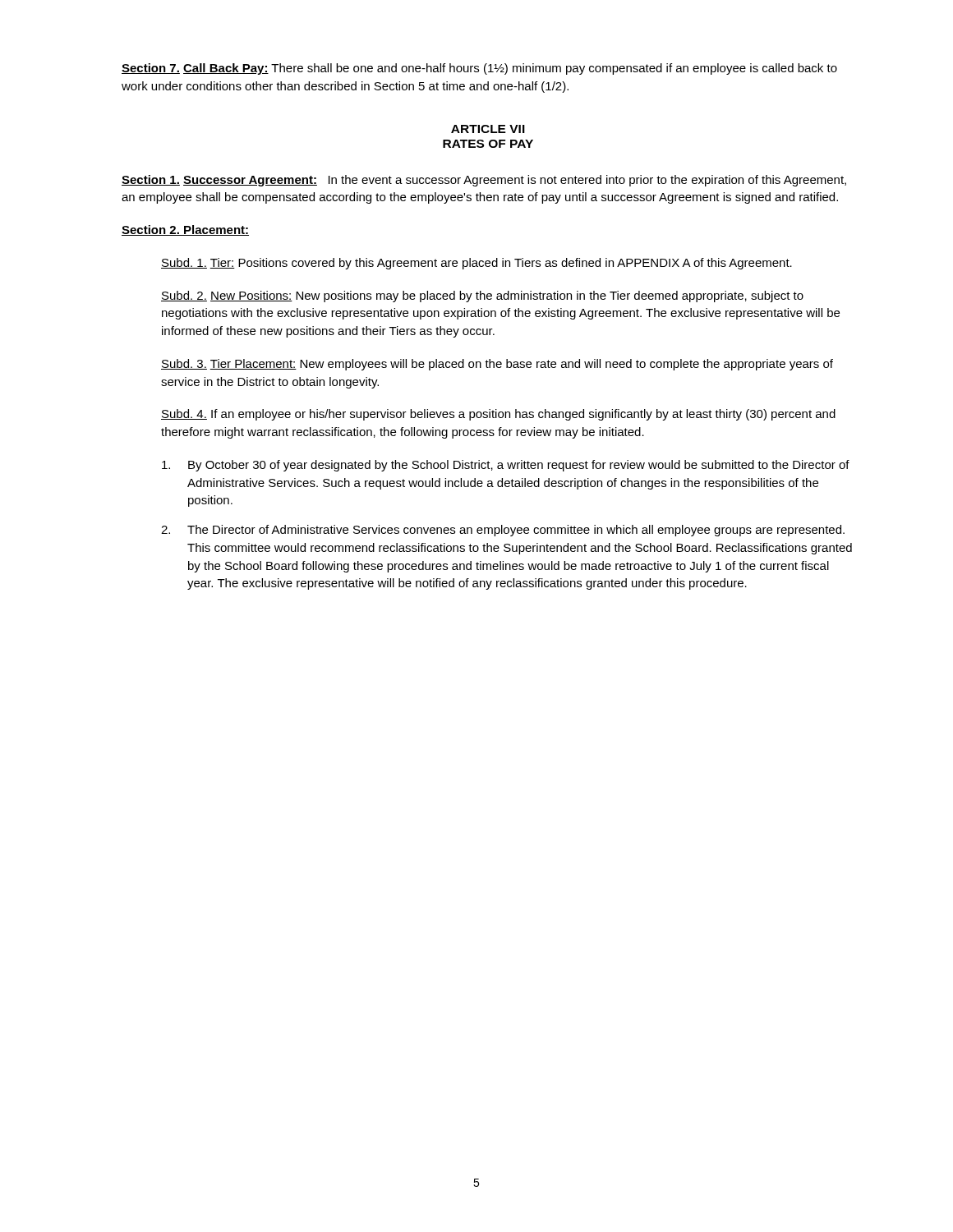953x1232 pixels.
Task: Select the region starting "By October 30 of year designated by the"
Action: click(x=508, y=482)
